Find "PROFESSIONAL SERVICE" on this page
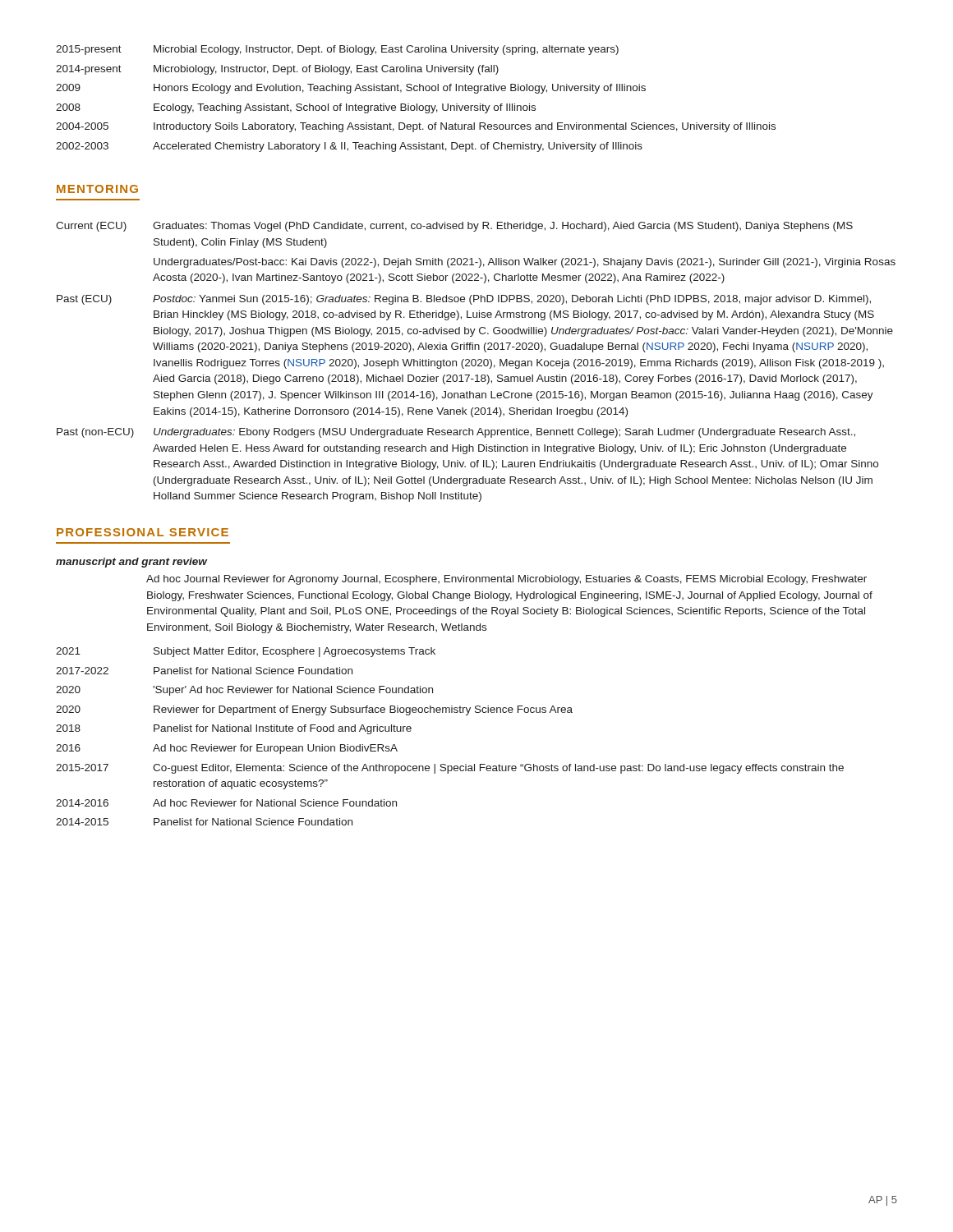 click(143, 534)
